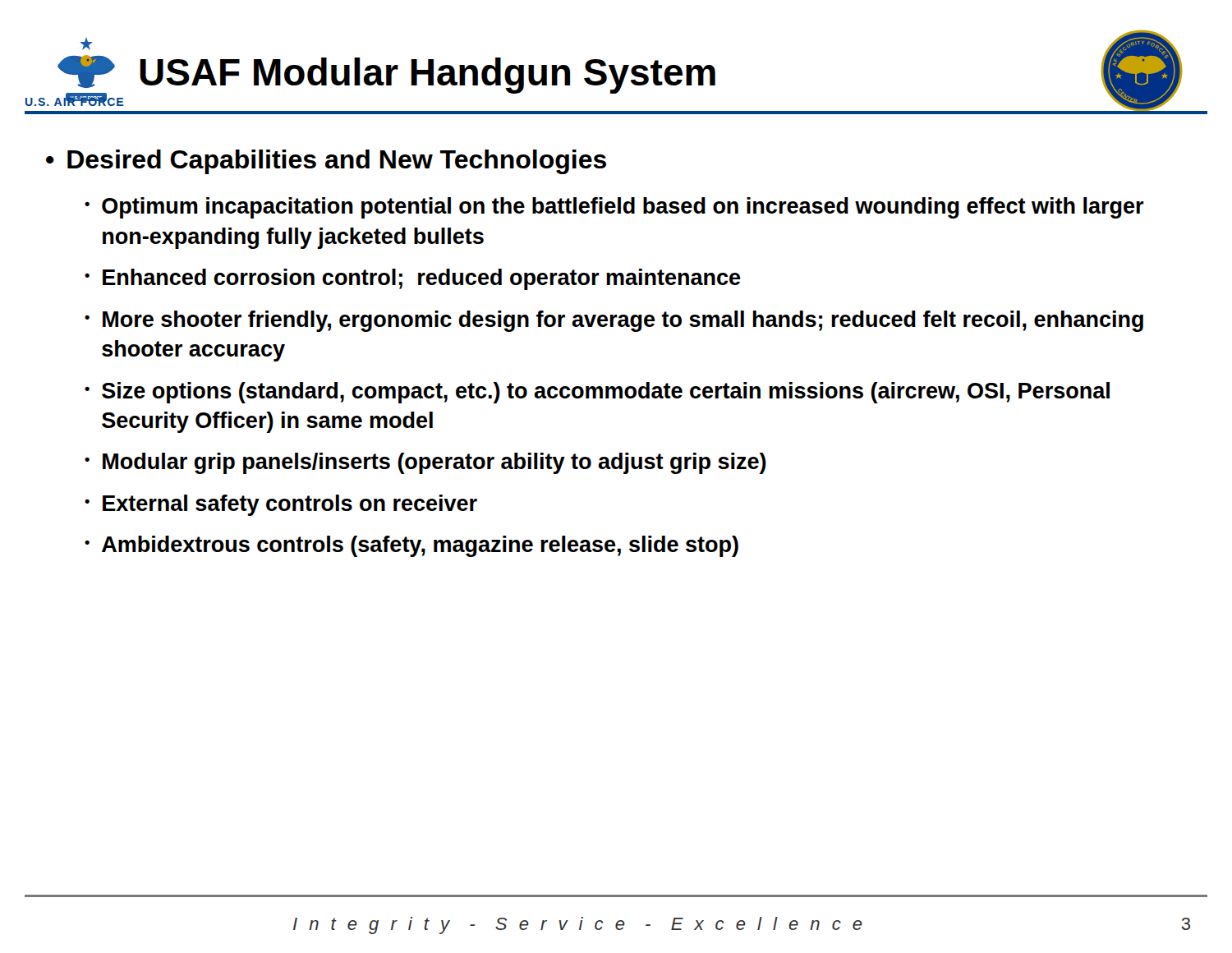Viewport: 1232px width, 953px height.
Task: Find the list item containing "• Modular grip panels/inserts"
Action: pos(636,462)
